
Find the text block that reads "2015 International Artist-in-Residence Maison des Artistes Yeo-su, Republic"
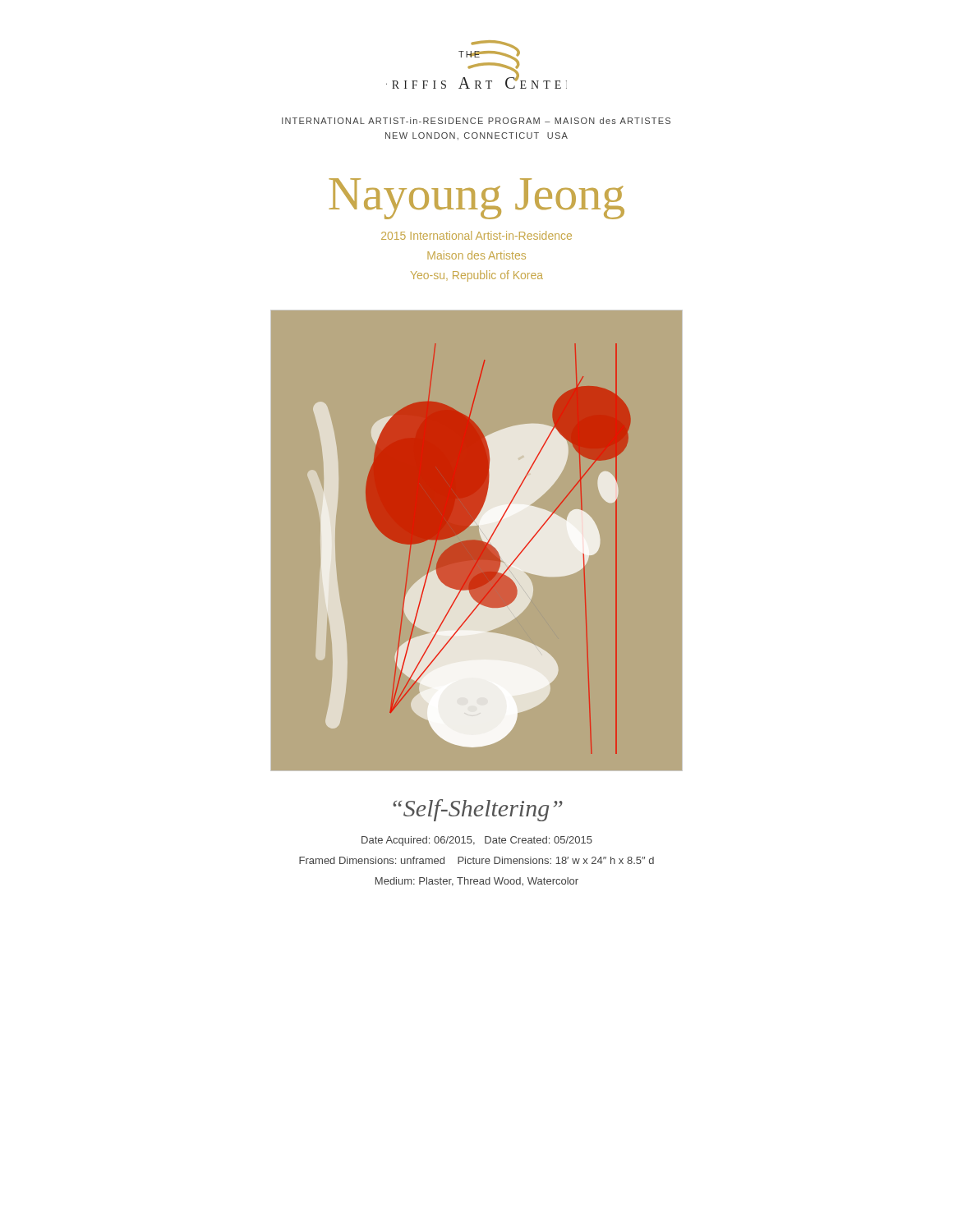[x=476, y=255]
